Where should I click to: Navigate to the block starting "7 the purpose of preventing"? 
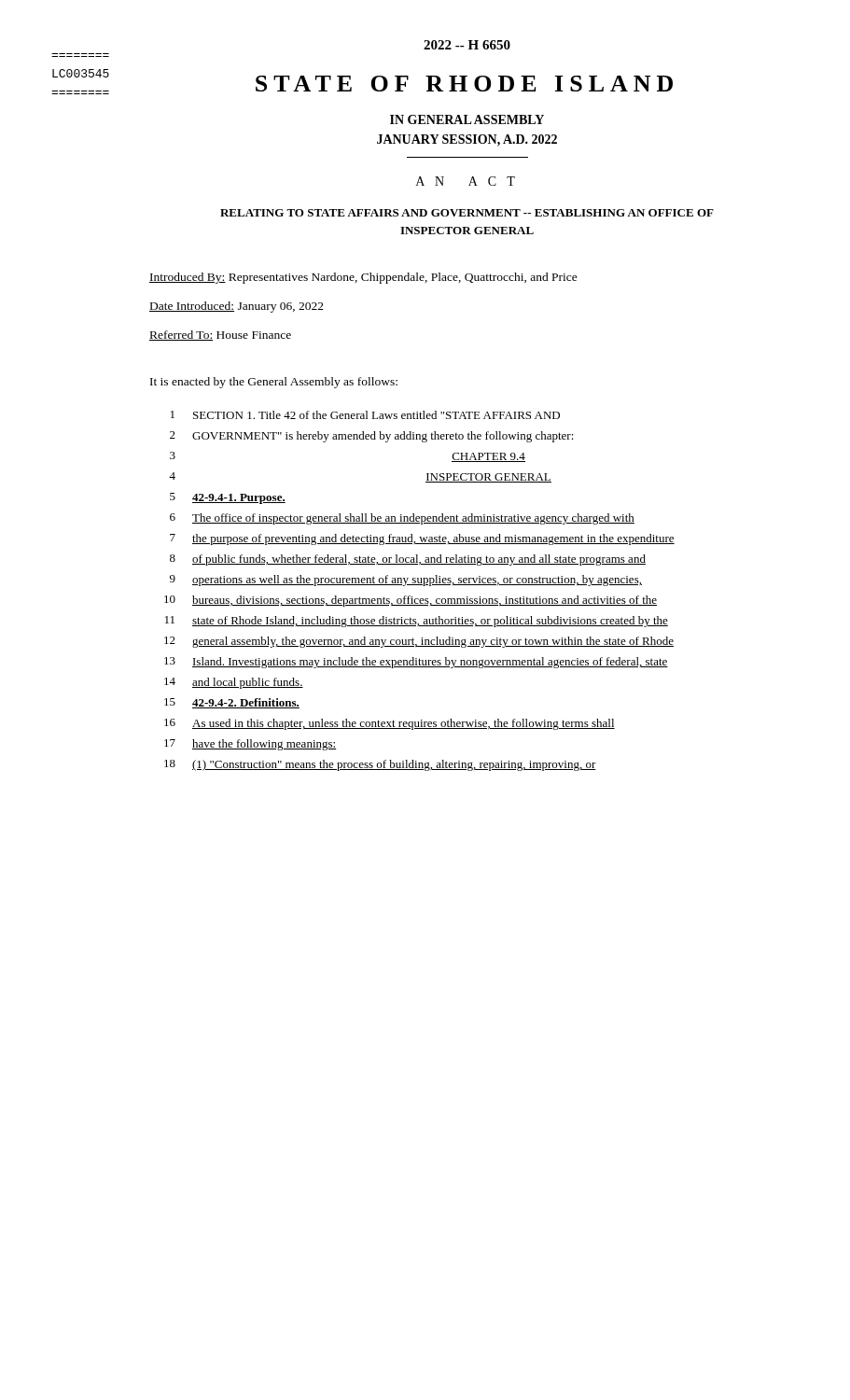[467, 538]
